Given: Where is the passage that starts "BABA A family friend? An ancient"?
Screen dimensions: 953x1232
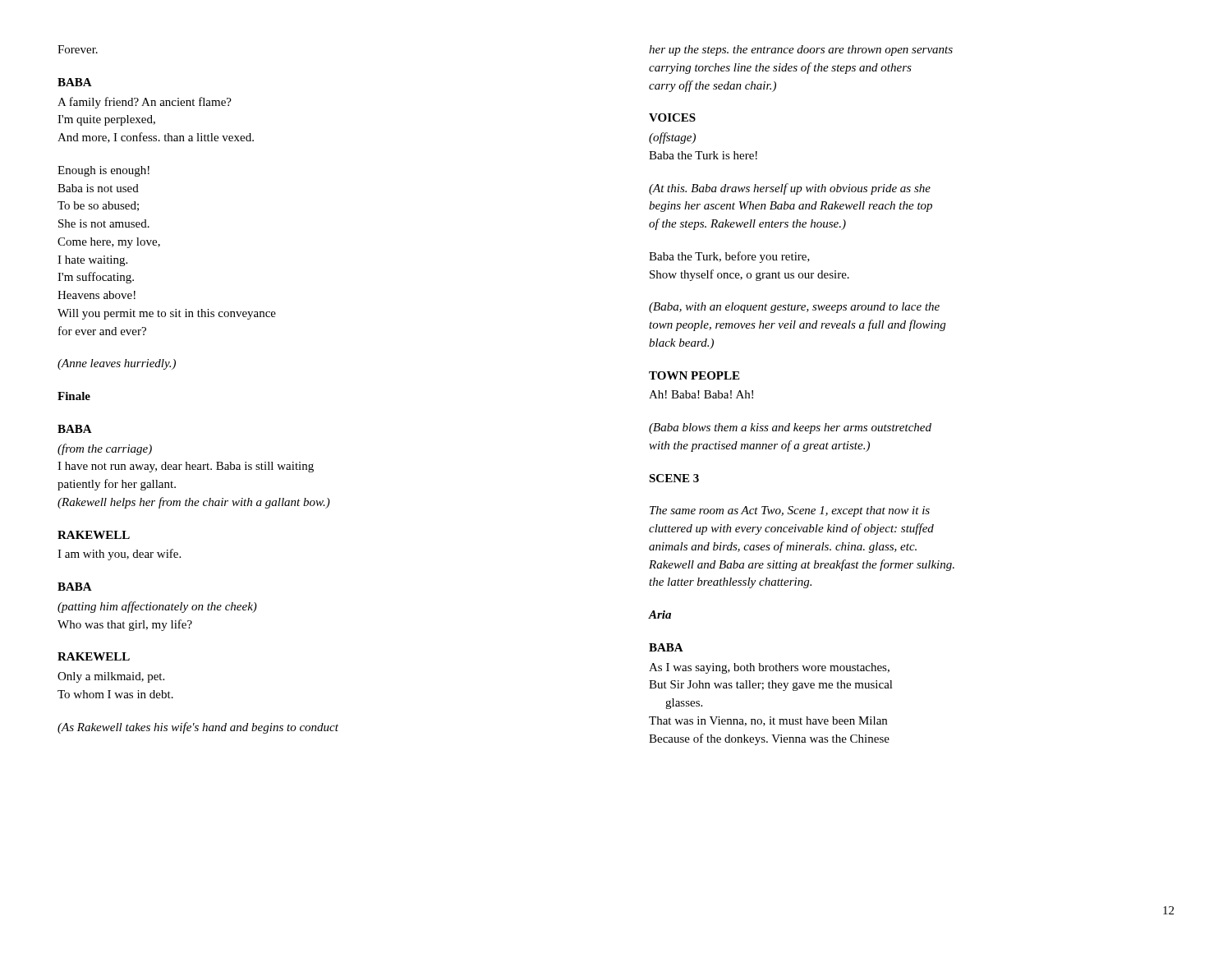Looking at the screenshot, I should [x=75, y=82].
